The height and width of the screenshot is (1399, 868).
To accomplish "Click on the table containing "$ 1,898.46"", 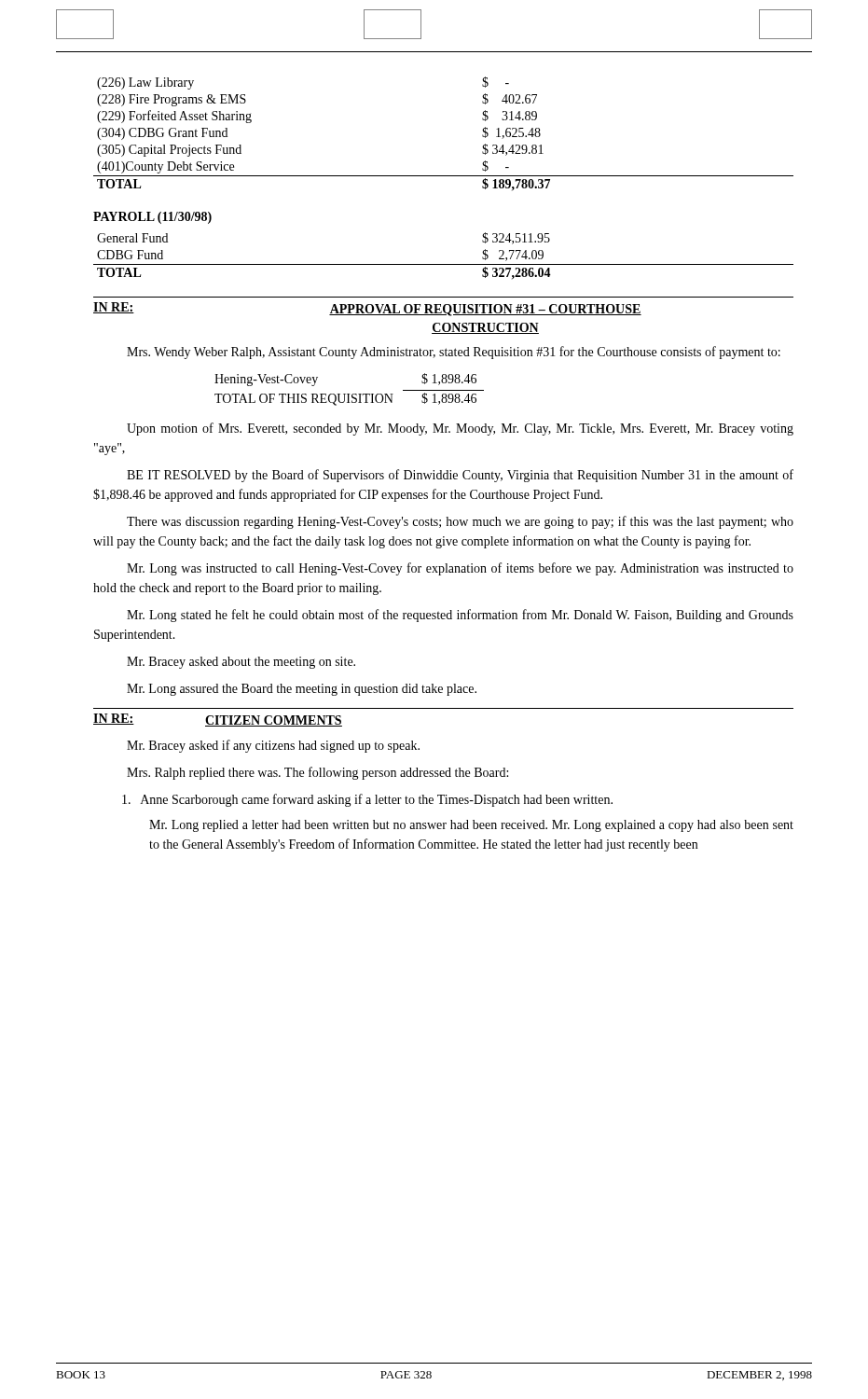I will [x=499, y=390].
